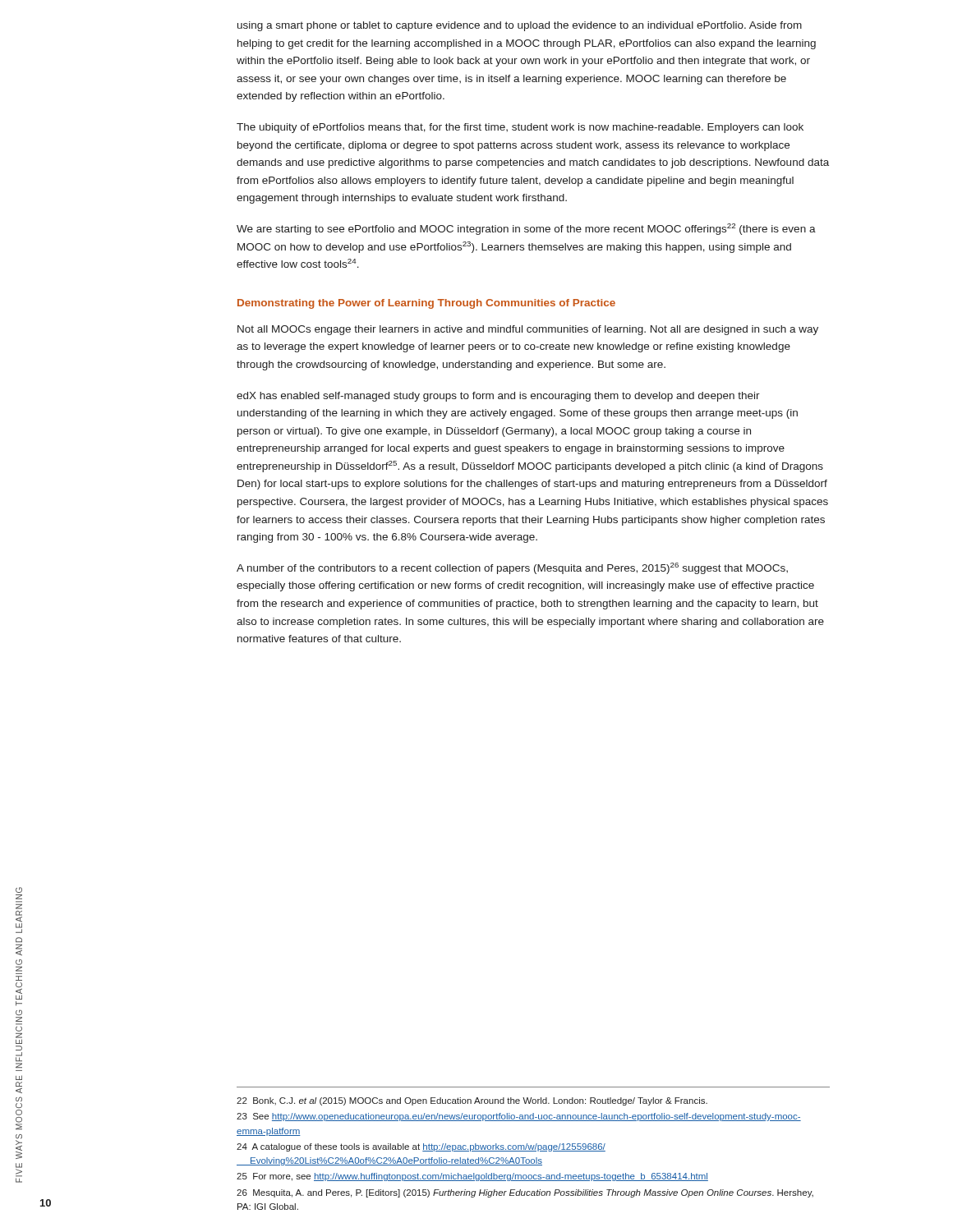Click on the text block that reads "edX has enabled self-managed study groups to"

coord(533,466)
